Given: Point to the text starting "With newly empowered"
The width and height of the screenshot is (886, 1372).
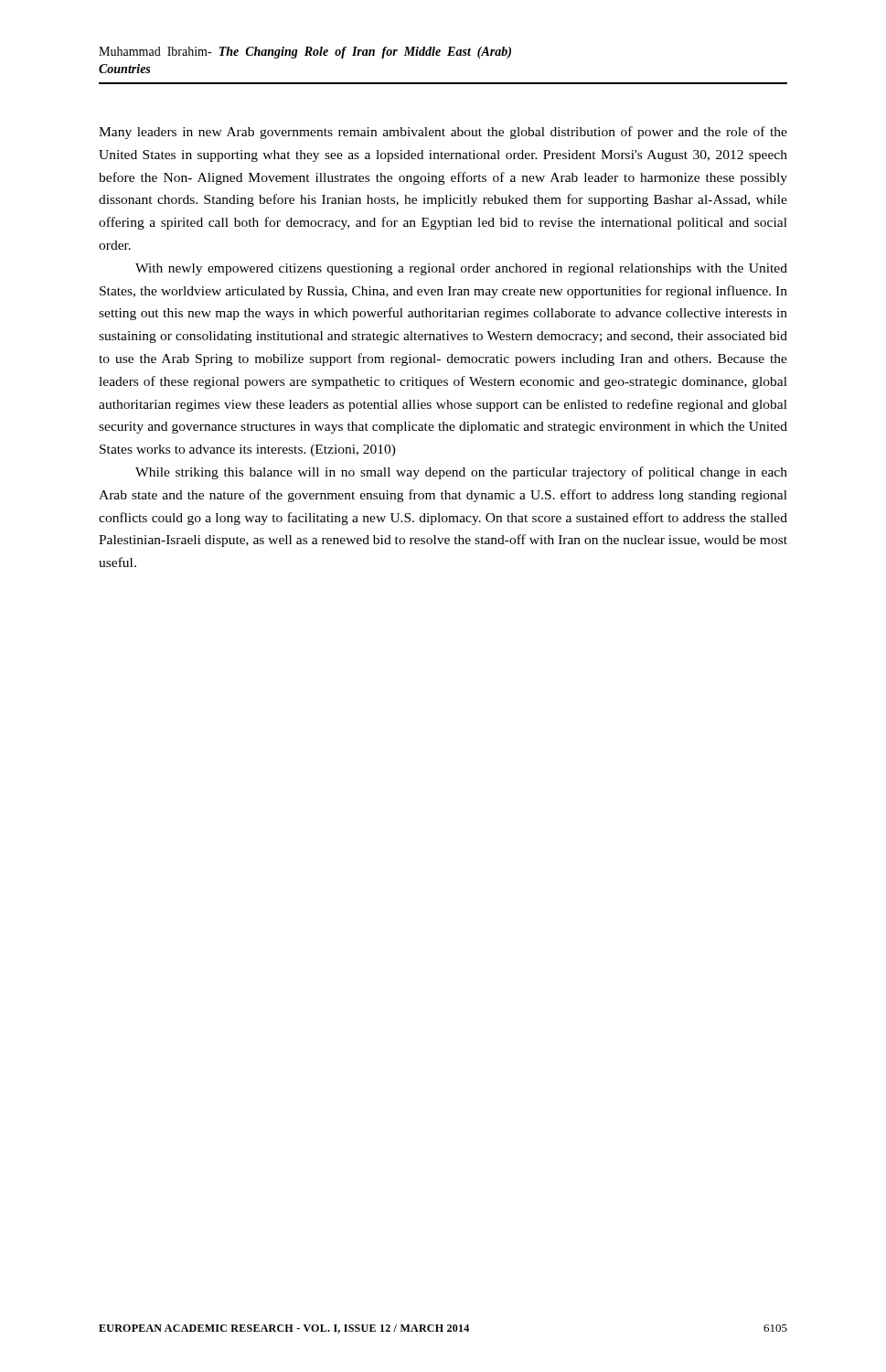Looking at the screenshot, I should (443, 359).
